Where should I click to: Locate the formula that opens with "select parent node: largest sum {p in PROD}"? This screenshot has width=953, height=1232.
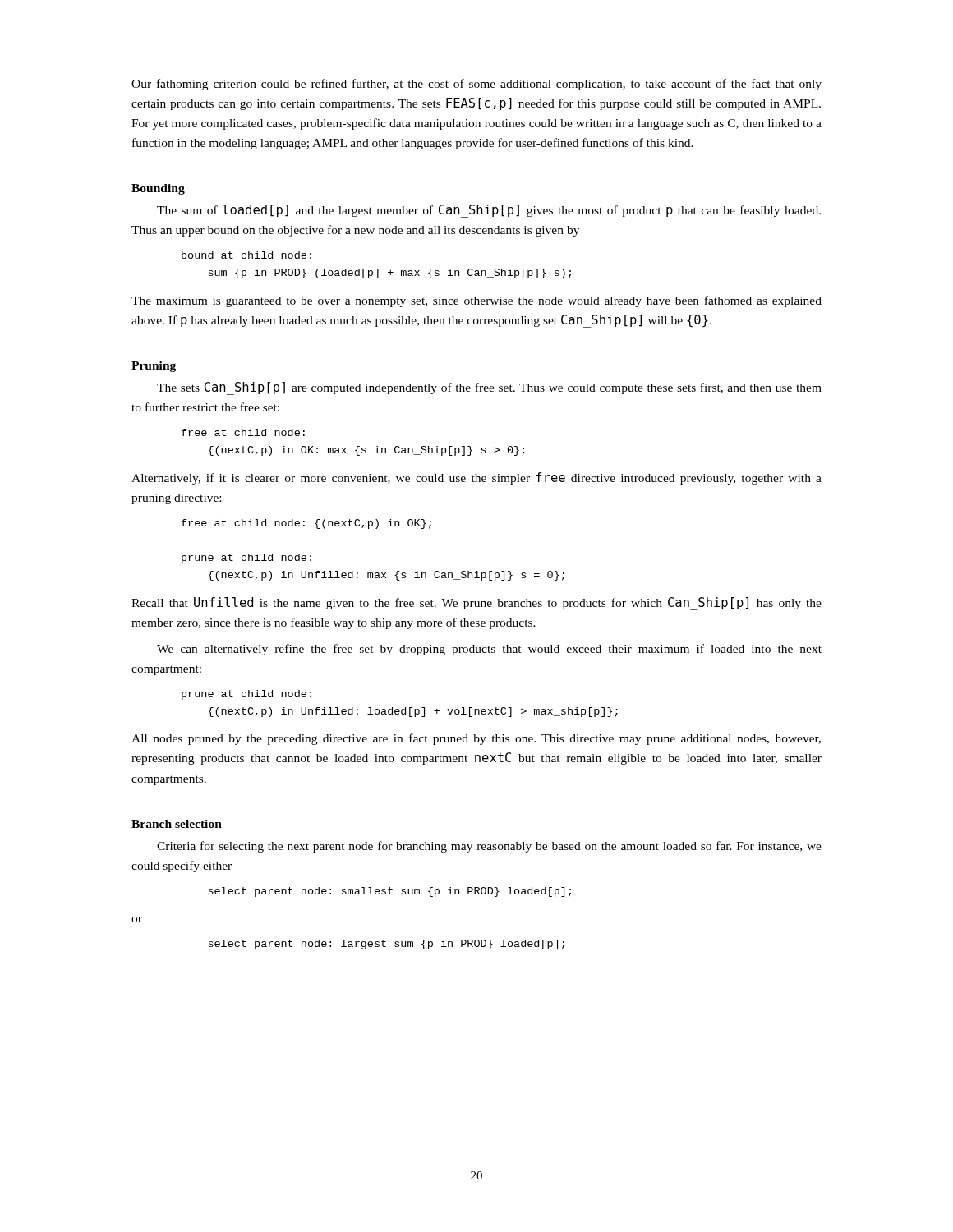point(374,945)
